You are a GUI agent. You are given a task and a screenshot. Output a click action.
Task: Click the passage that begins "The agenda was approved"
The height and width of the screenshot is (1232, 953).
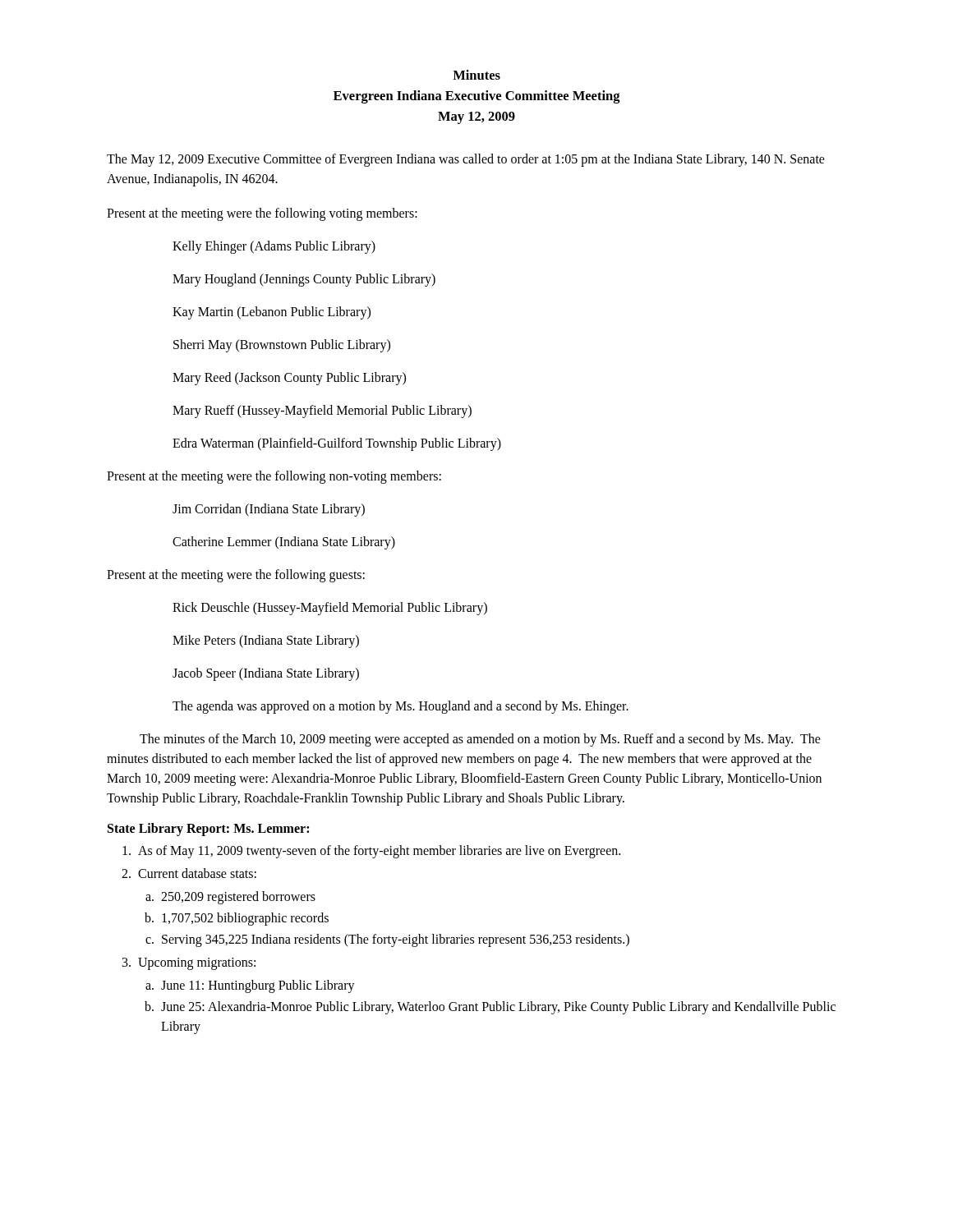click(401, 706)
